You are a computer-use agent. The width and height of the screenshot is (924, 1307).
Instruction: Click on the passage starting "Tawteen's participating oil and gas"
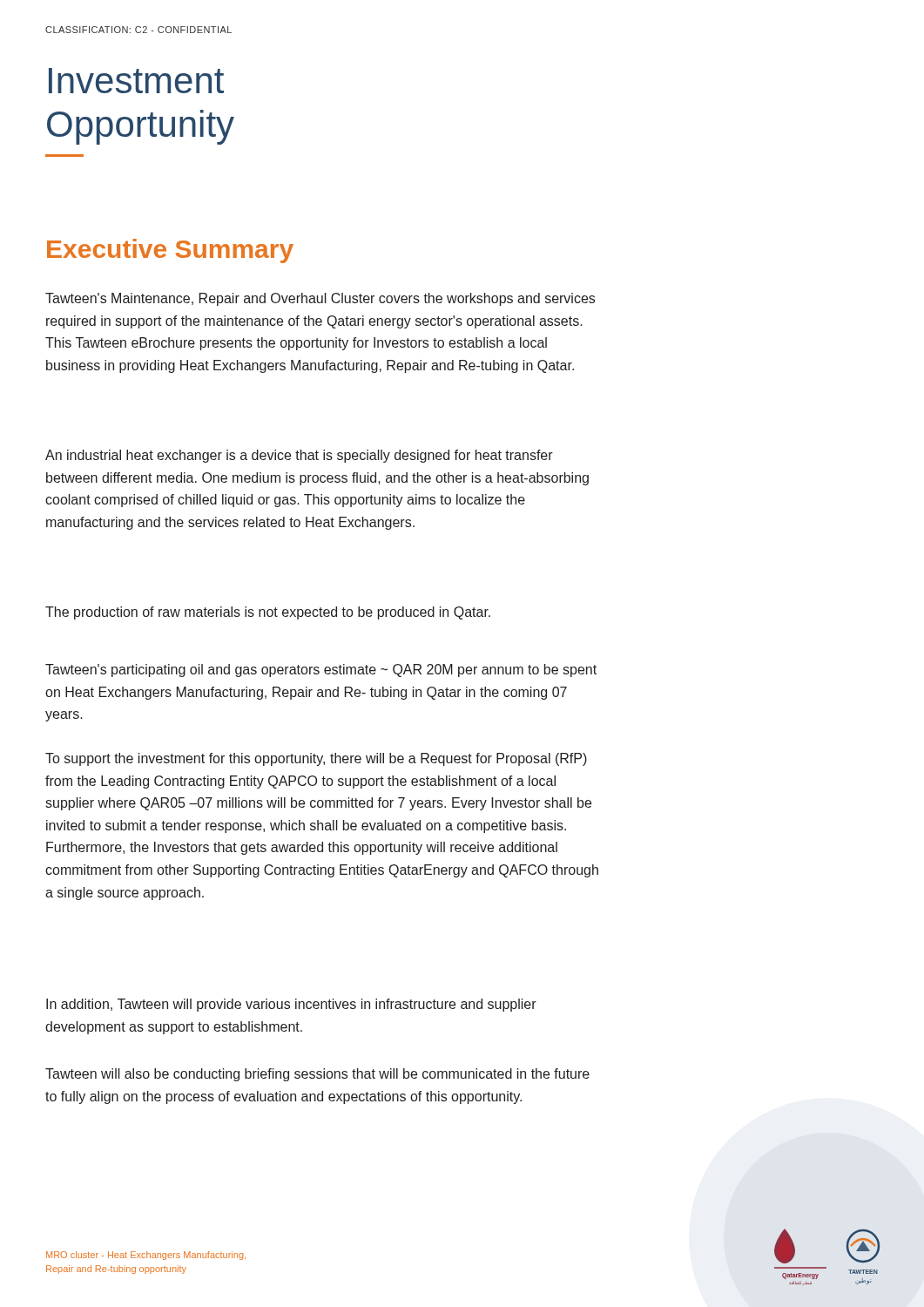pos(321,692)
